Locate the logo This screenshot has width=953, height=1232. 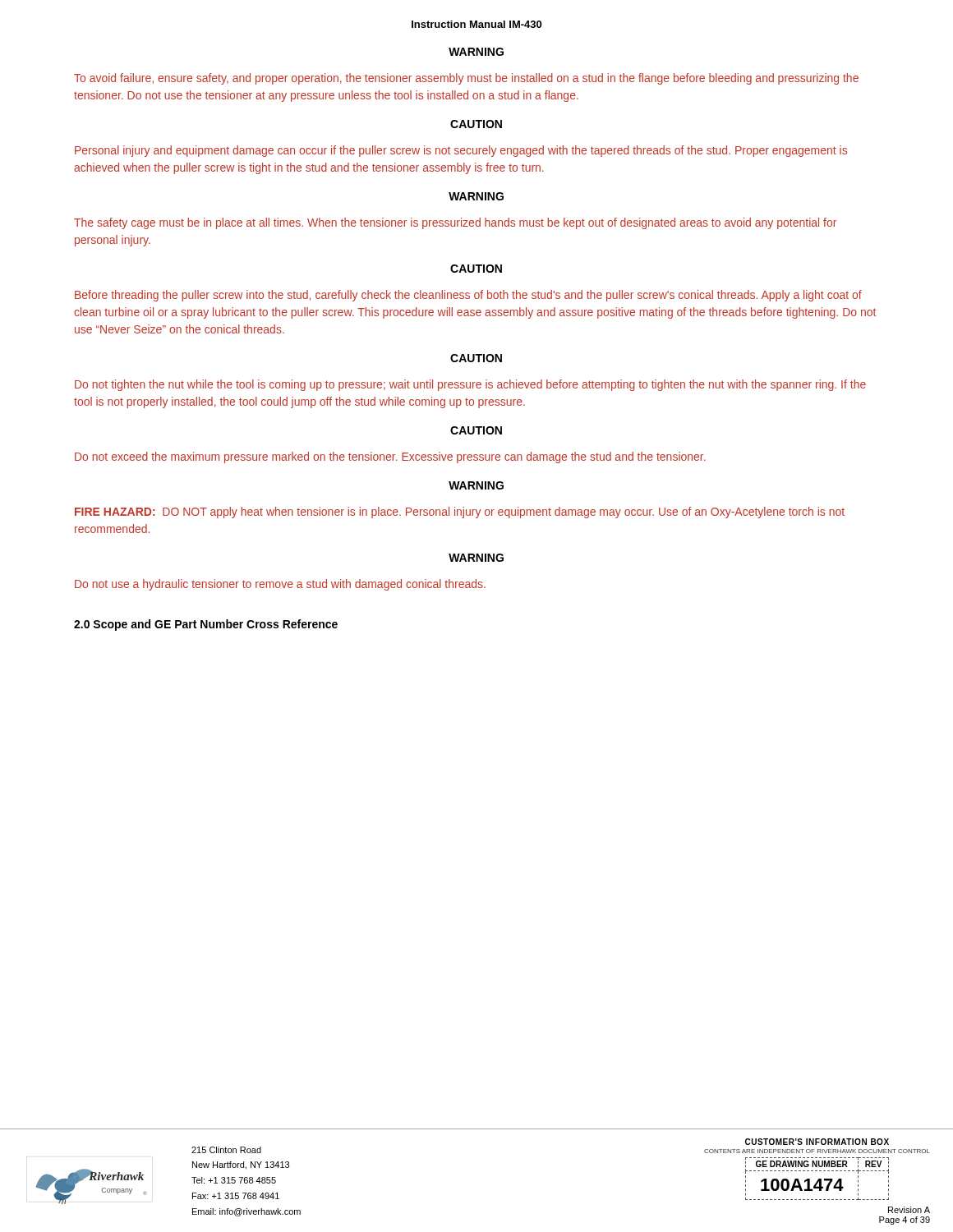[84, 1181]
